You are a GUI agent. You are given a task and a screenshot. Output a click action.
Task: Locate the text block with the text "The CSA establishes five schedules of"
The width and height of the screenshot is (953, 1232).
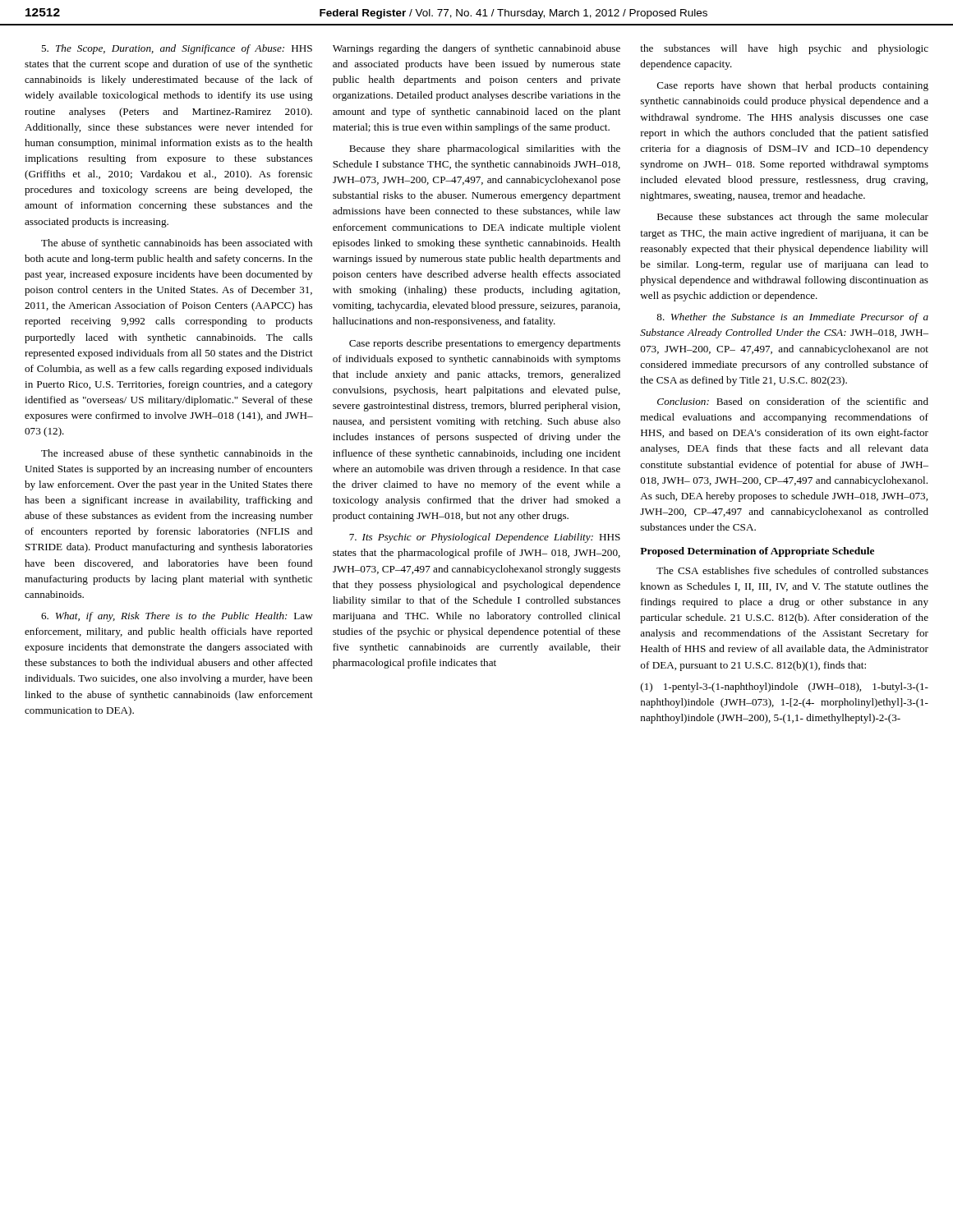pos(784,617)
